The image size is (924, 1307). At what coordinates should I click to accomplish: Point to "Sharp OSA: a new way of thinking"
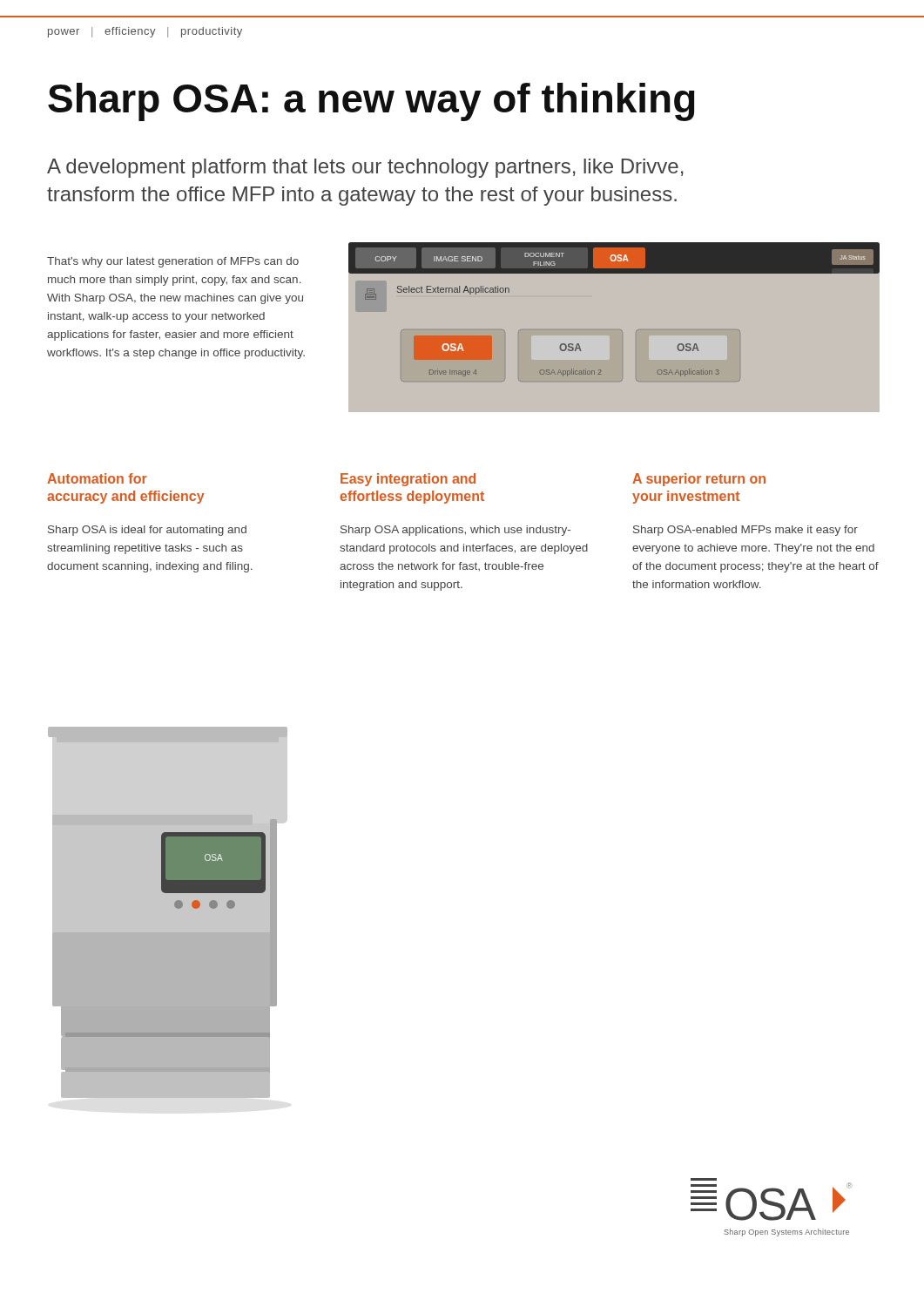point(372,99)
